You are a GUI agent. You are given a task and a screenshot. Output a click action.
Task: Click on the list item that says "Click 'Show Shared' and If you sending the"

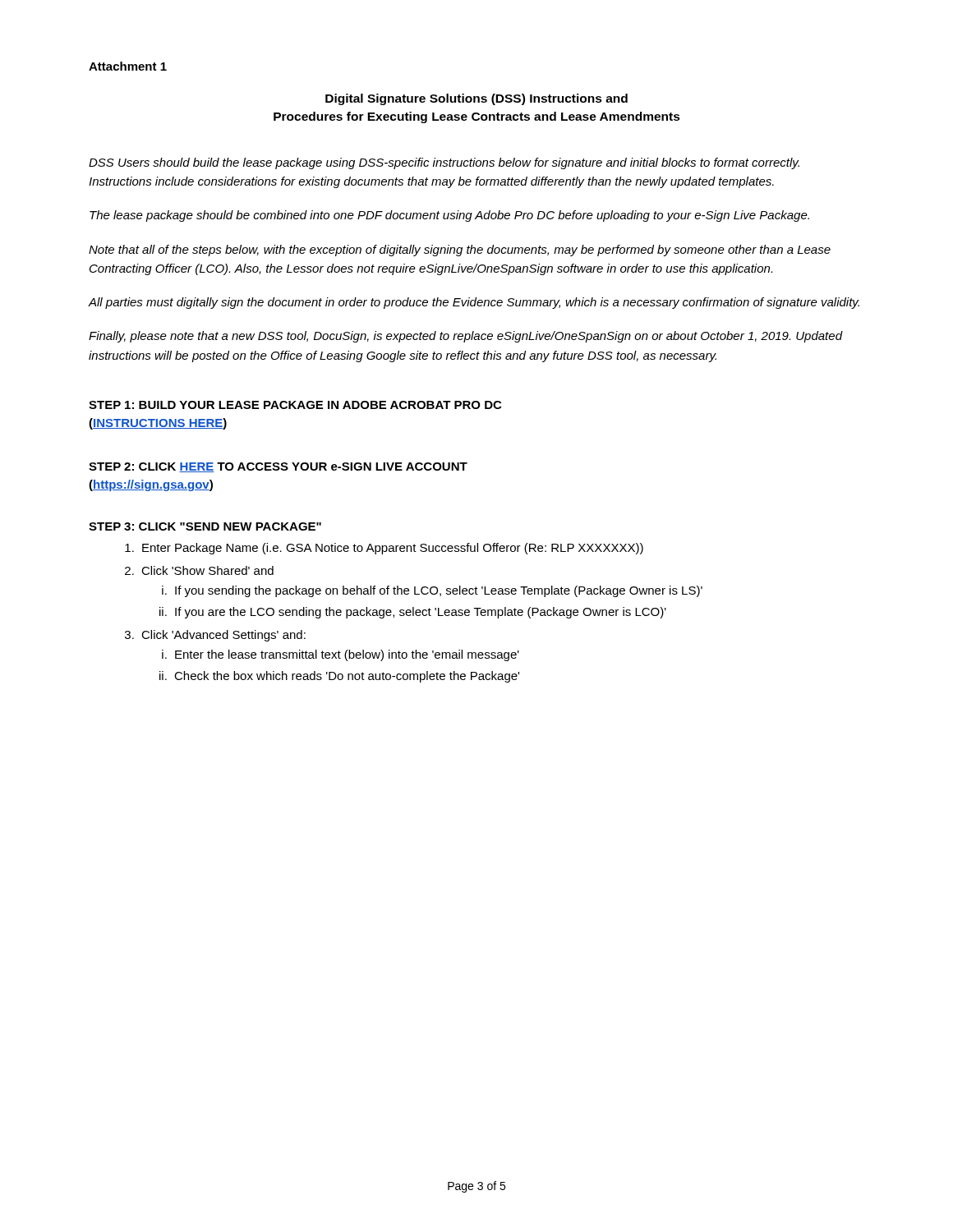pos(503,593)
